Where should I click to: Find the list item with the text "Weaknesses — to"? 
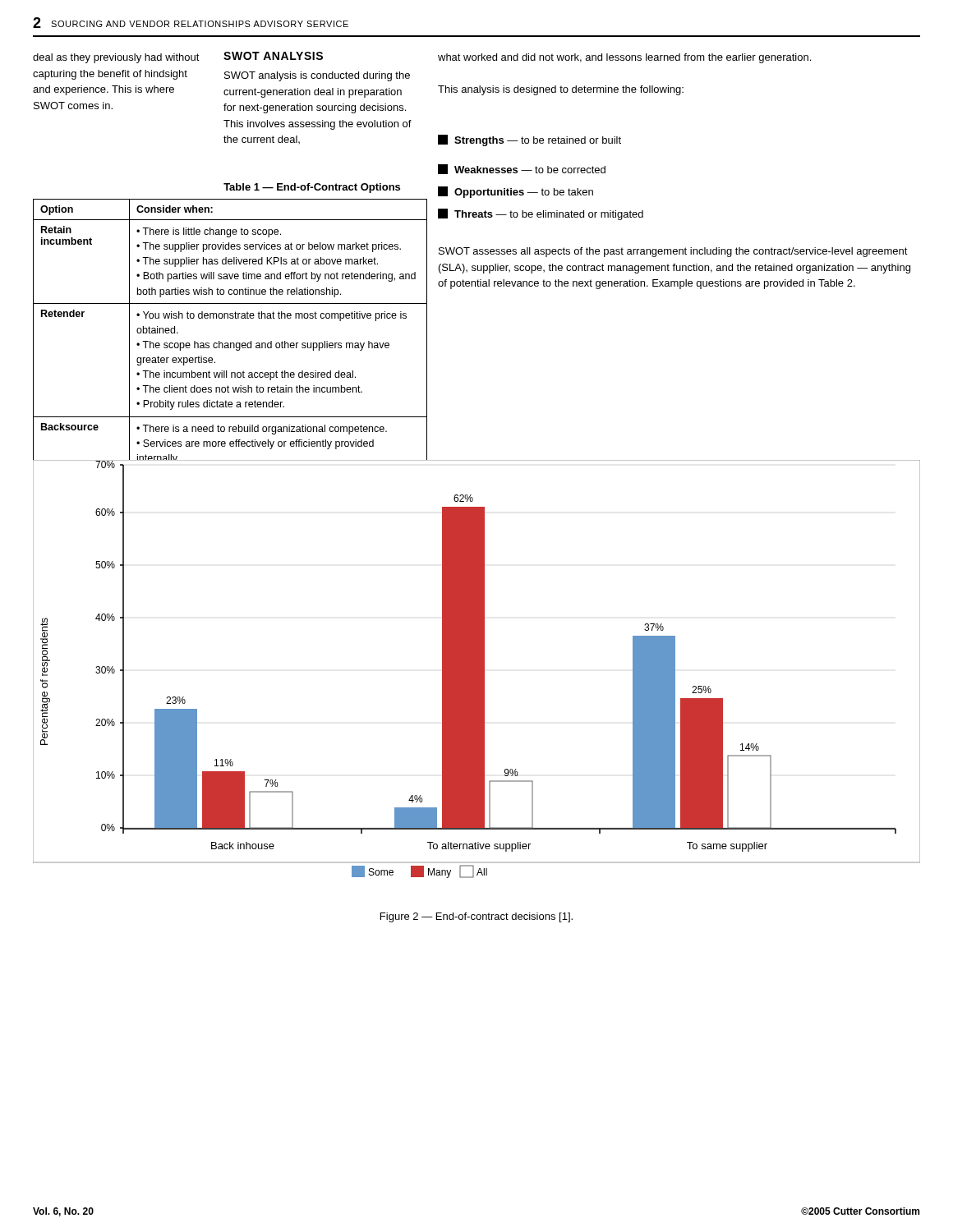click(x=522, y=170)
